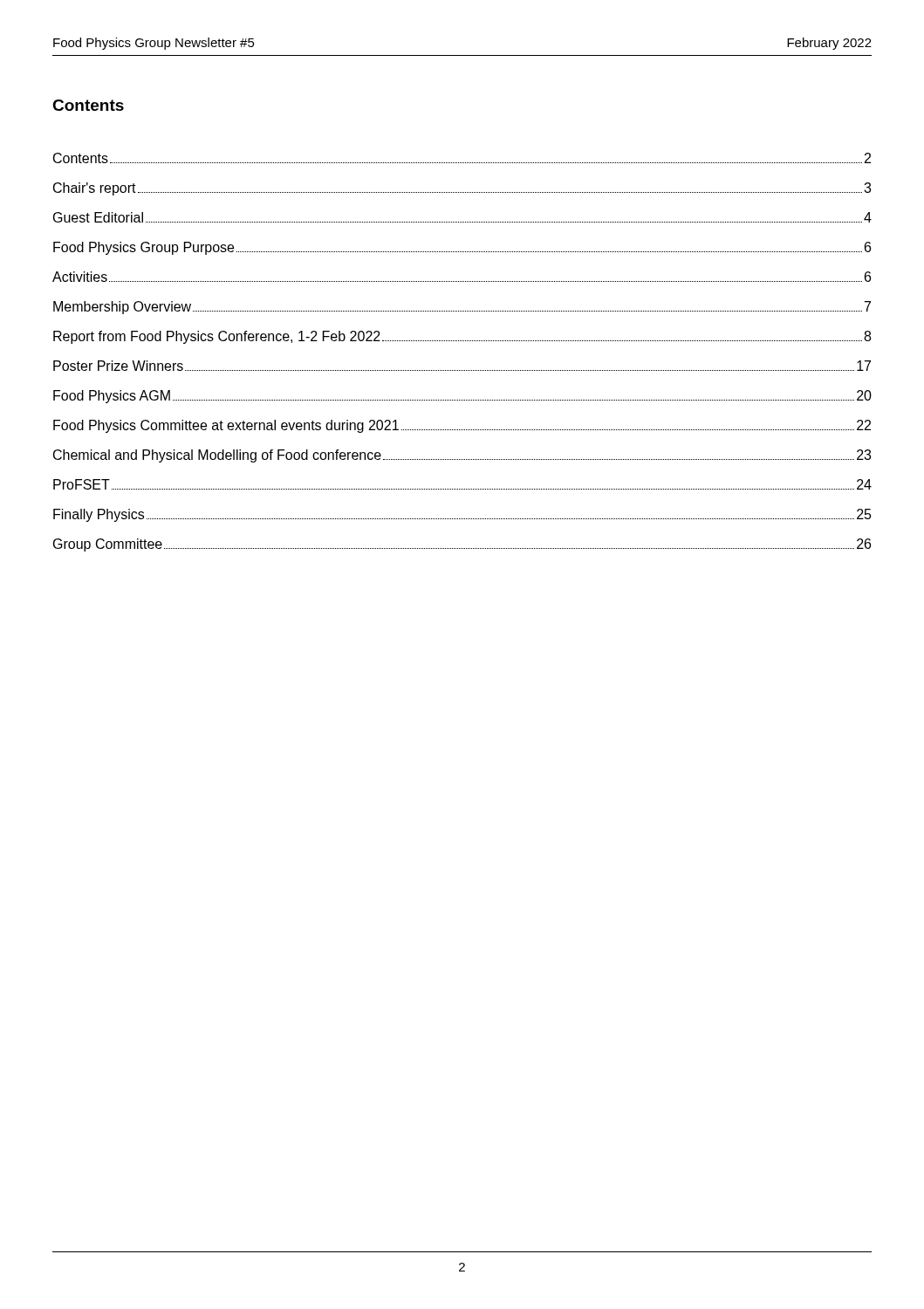Click on the list item that reads "Group Committee 26"

point(462,545)
